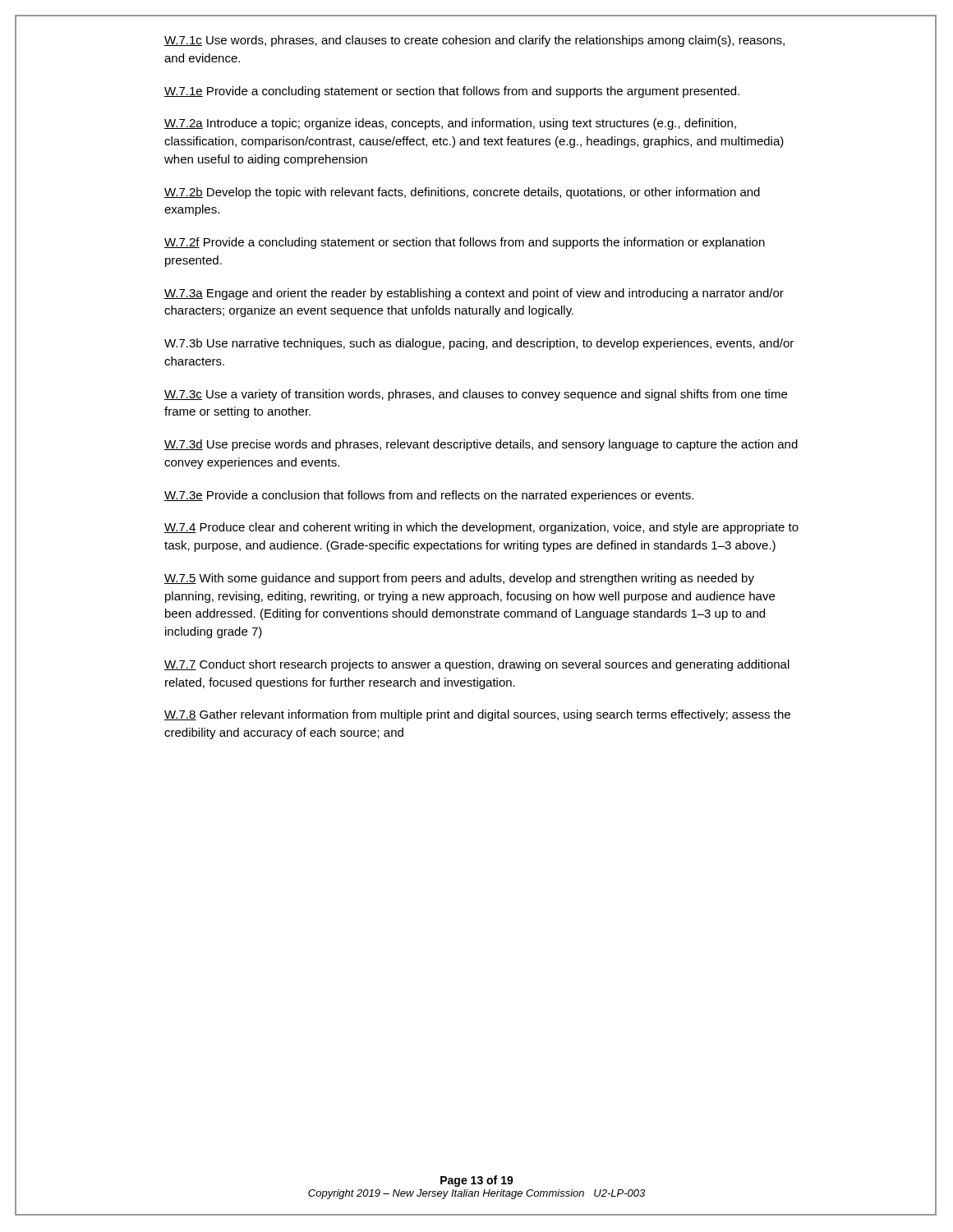953x1232 pixels.
Task: Locate the list item containing "W.7.5 With some guidance and support from peers"
Action: pyautogui.click(x=470, y=604)
